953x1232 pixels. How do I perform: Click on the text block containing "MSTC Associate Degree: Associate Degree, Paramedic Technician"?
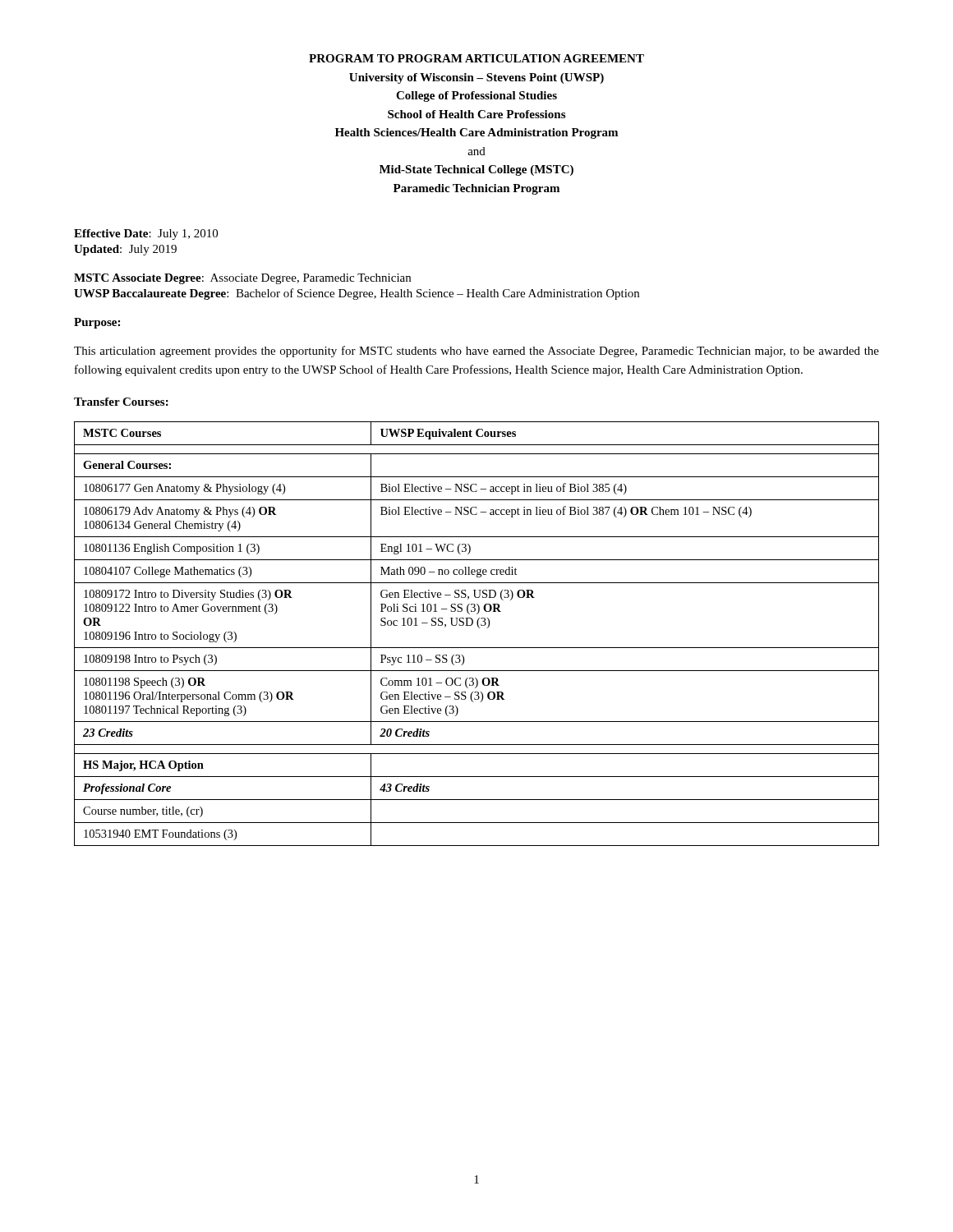(476, 286)
